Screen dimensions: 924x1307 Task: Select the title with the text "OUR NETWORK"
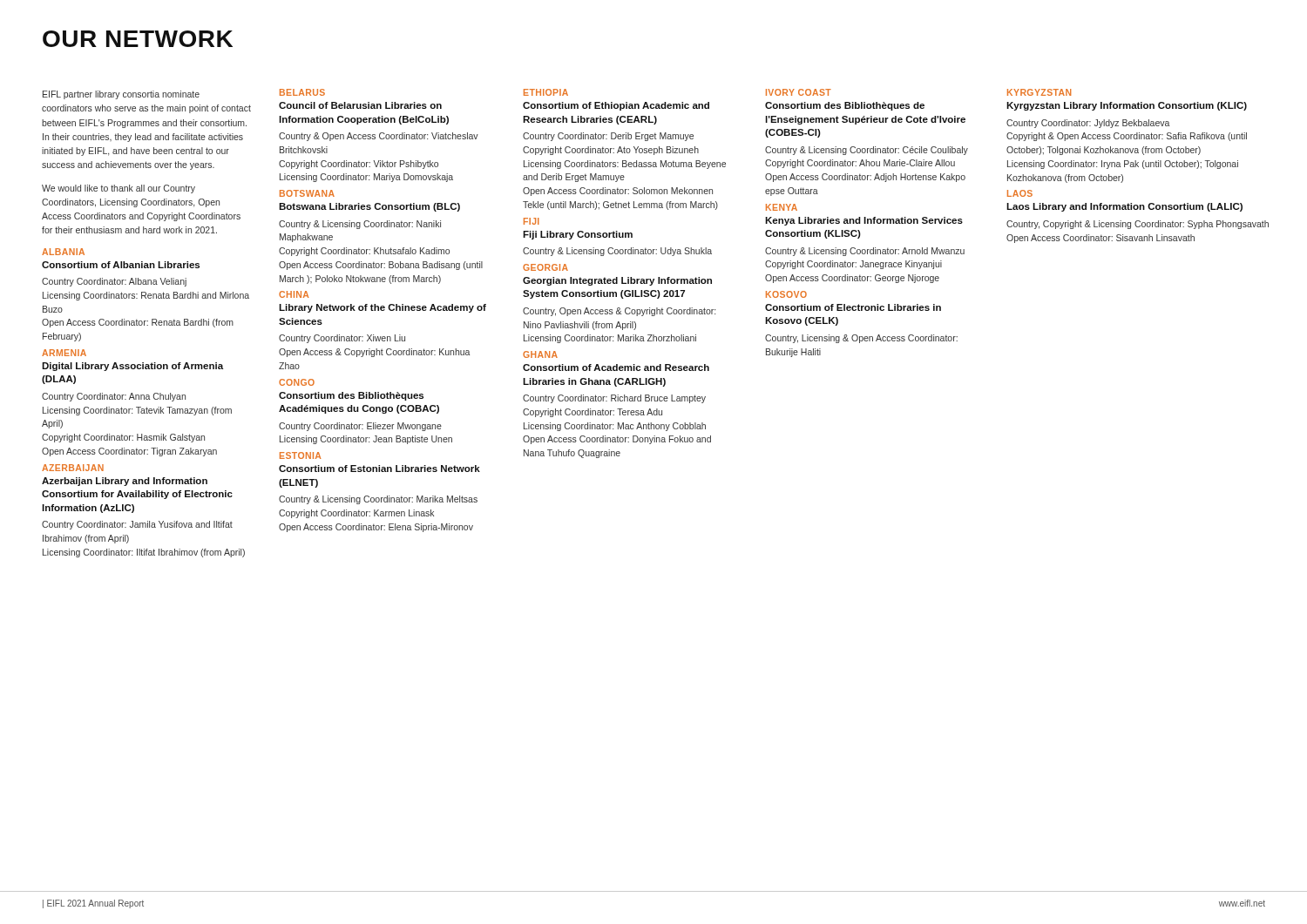point(138,39)
